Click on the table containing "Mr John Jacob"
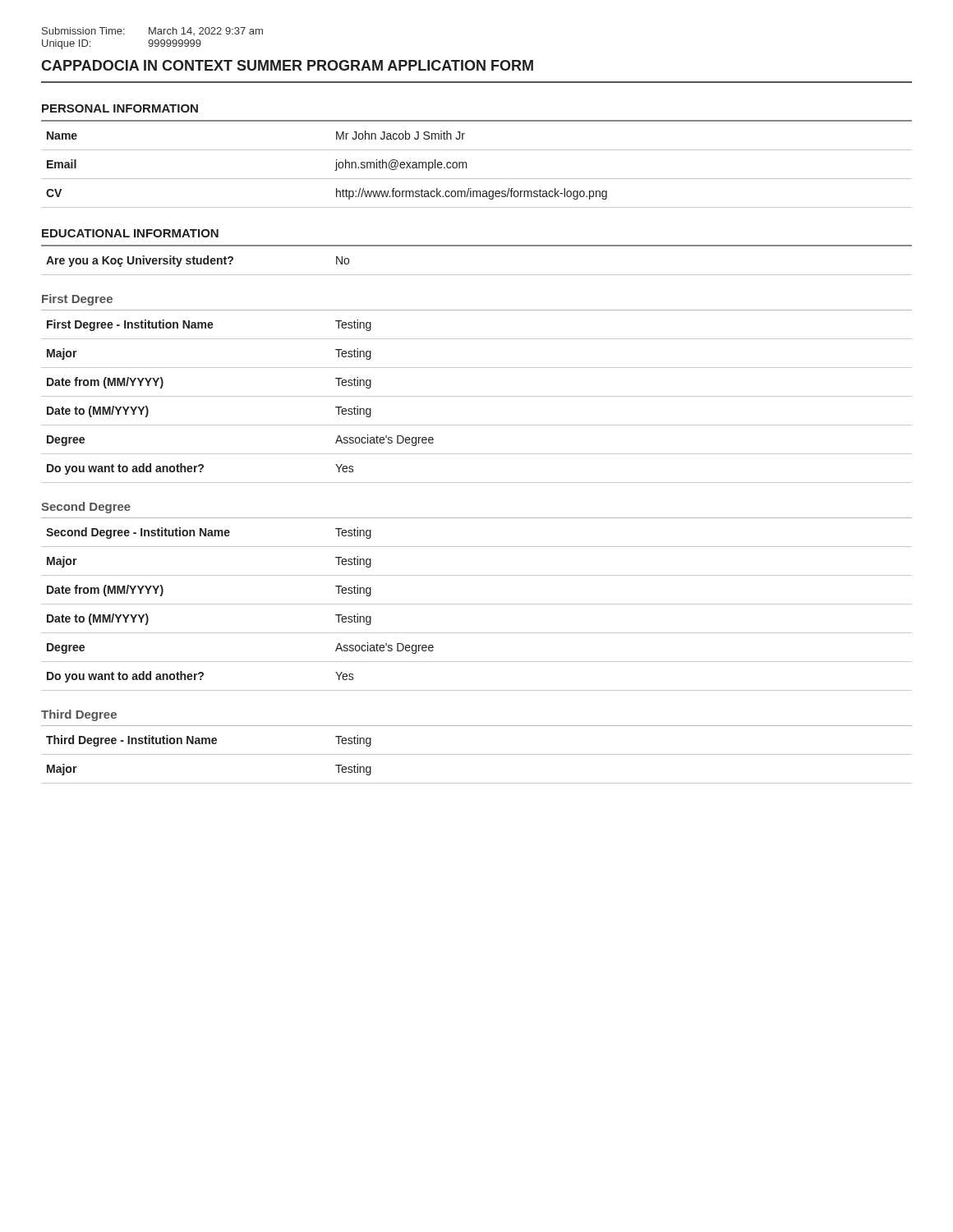 click(x=476, y=165)
